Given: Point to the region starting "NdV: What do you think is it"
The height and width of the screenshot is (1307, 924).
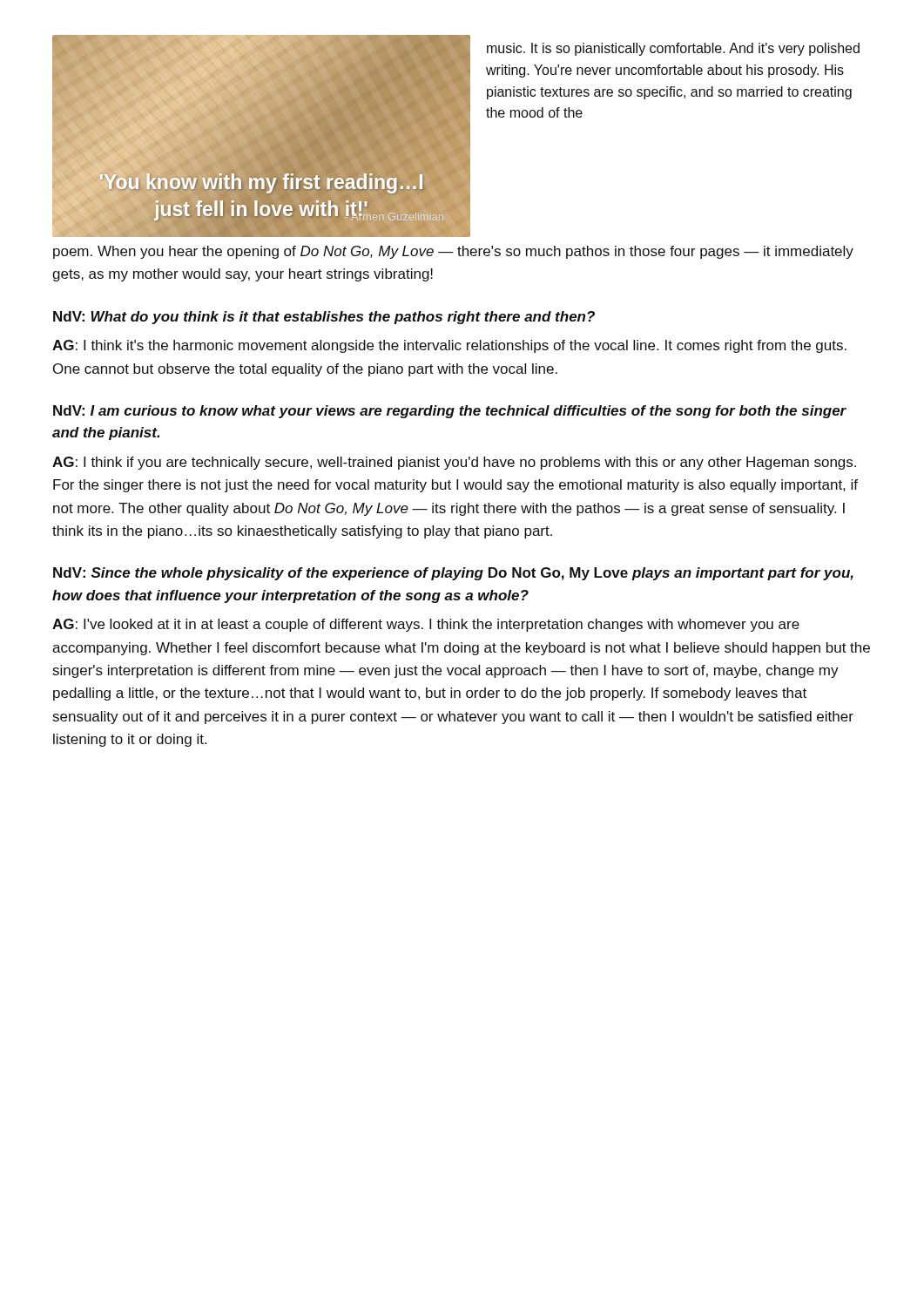Looking at the screenshot, I should point(324,316).
